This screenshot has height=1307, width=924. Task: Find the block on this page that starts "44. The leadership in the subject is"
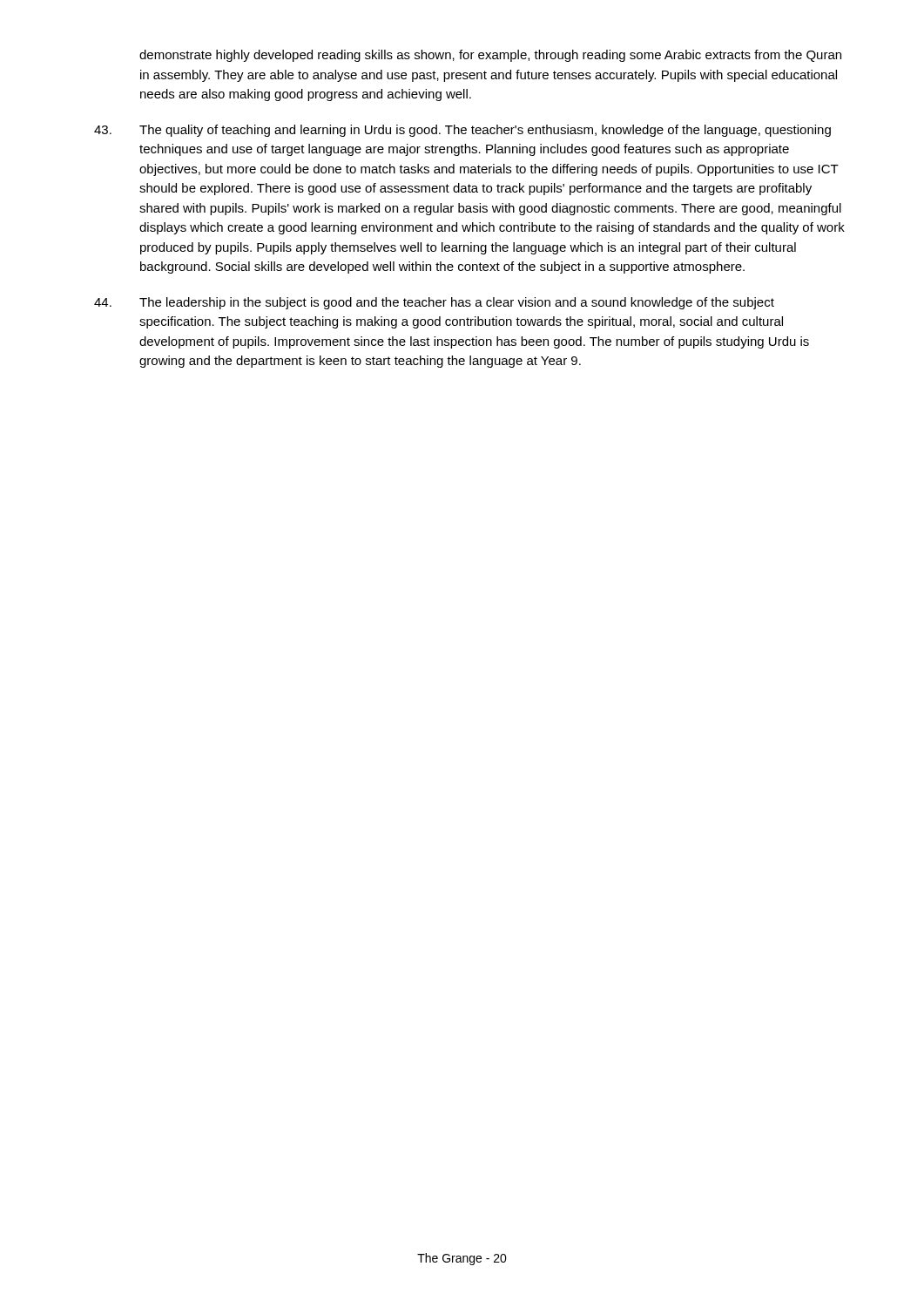pyautogui.click(x=470, y=332)
